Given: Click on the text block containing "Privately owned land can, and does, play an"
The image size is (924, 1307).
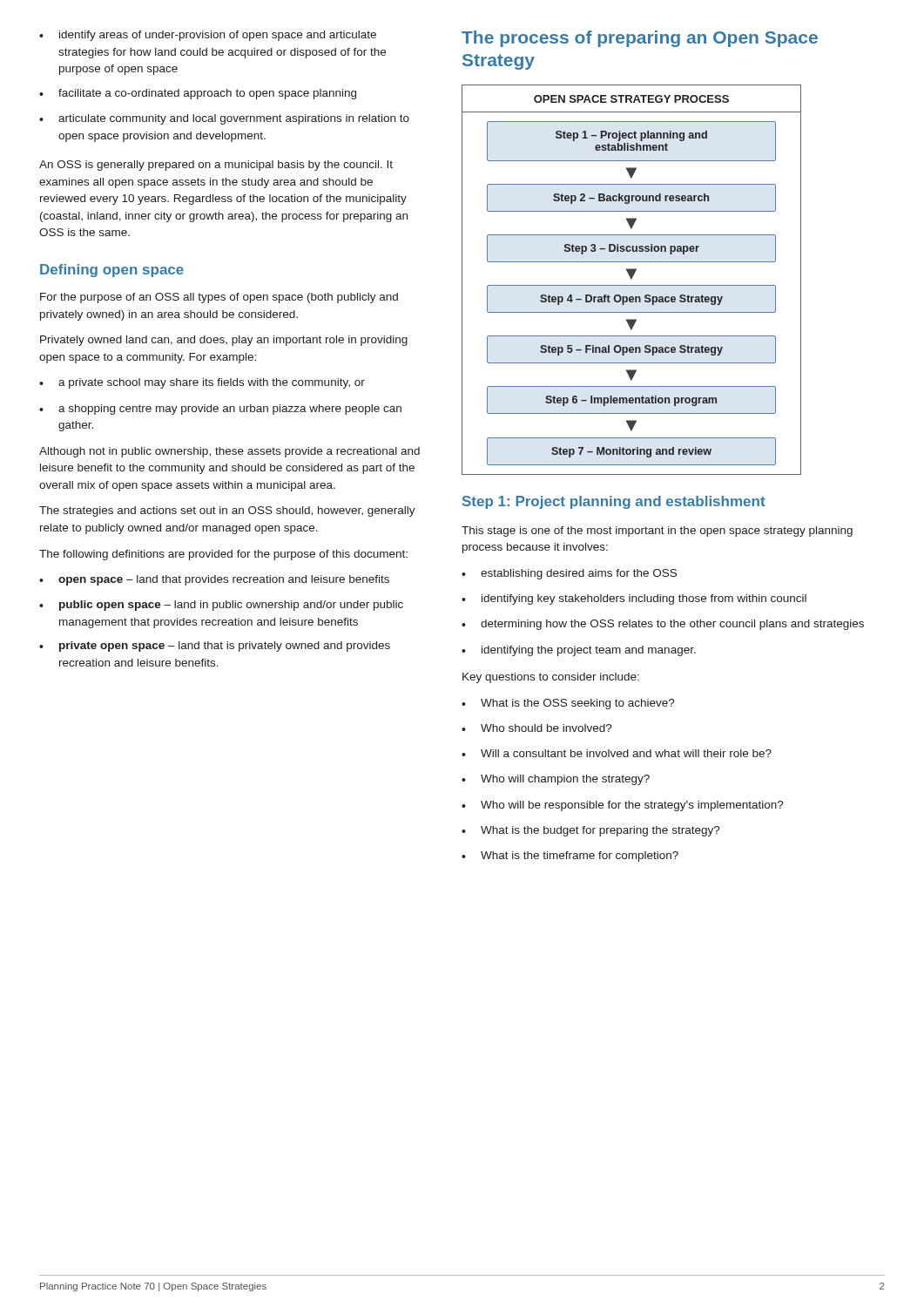Looking at the screenshot, I should pyautogui.click(x=223, y=348).
